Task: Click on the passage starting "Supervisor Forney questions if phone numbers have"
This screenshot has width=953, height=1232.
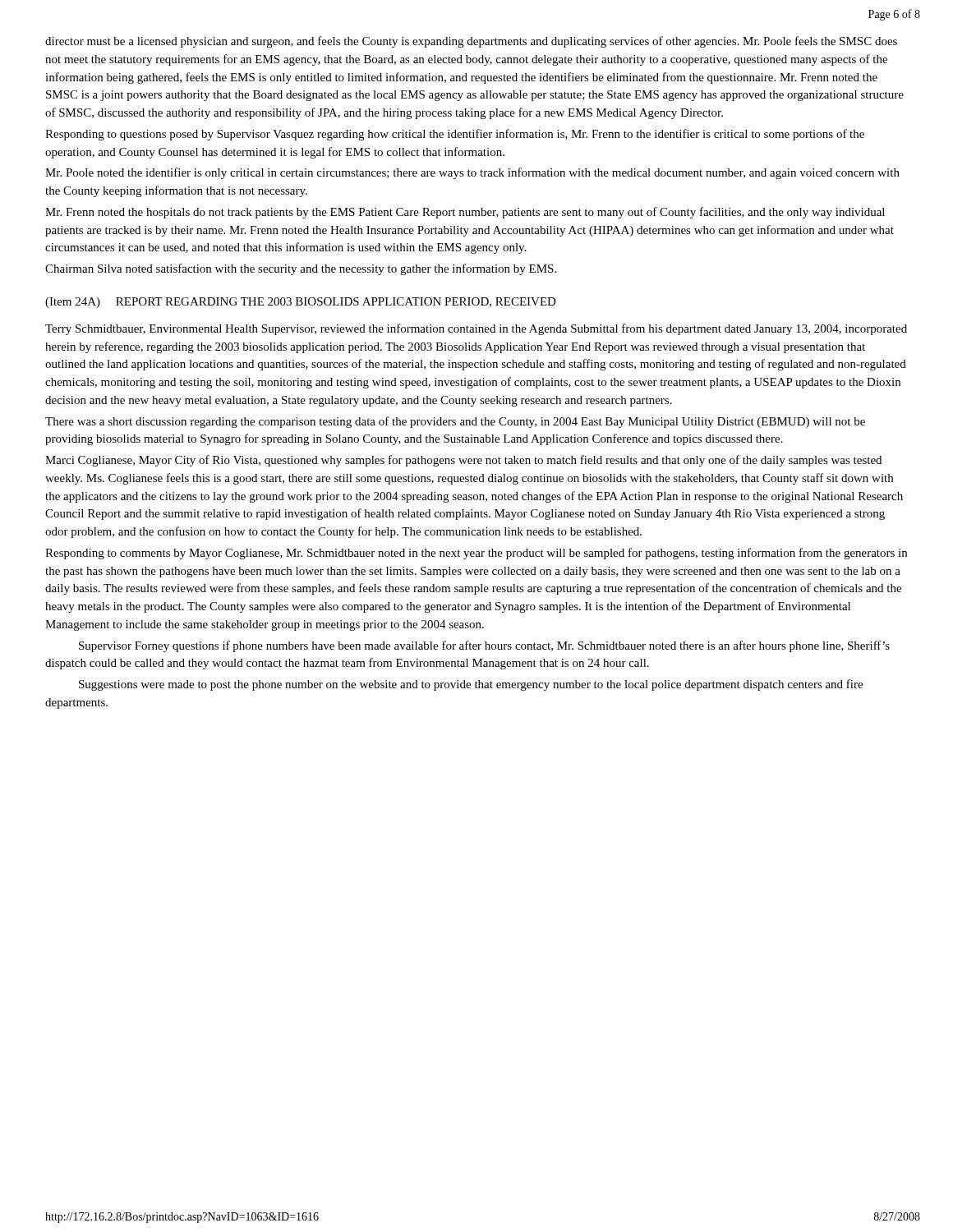Action: (468, 654)
